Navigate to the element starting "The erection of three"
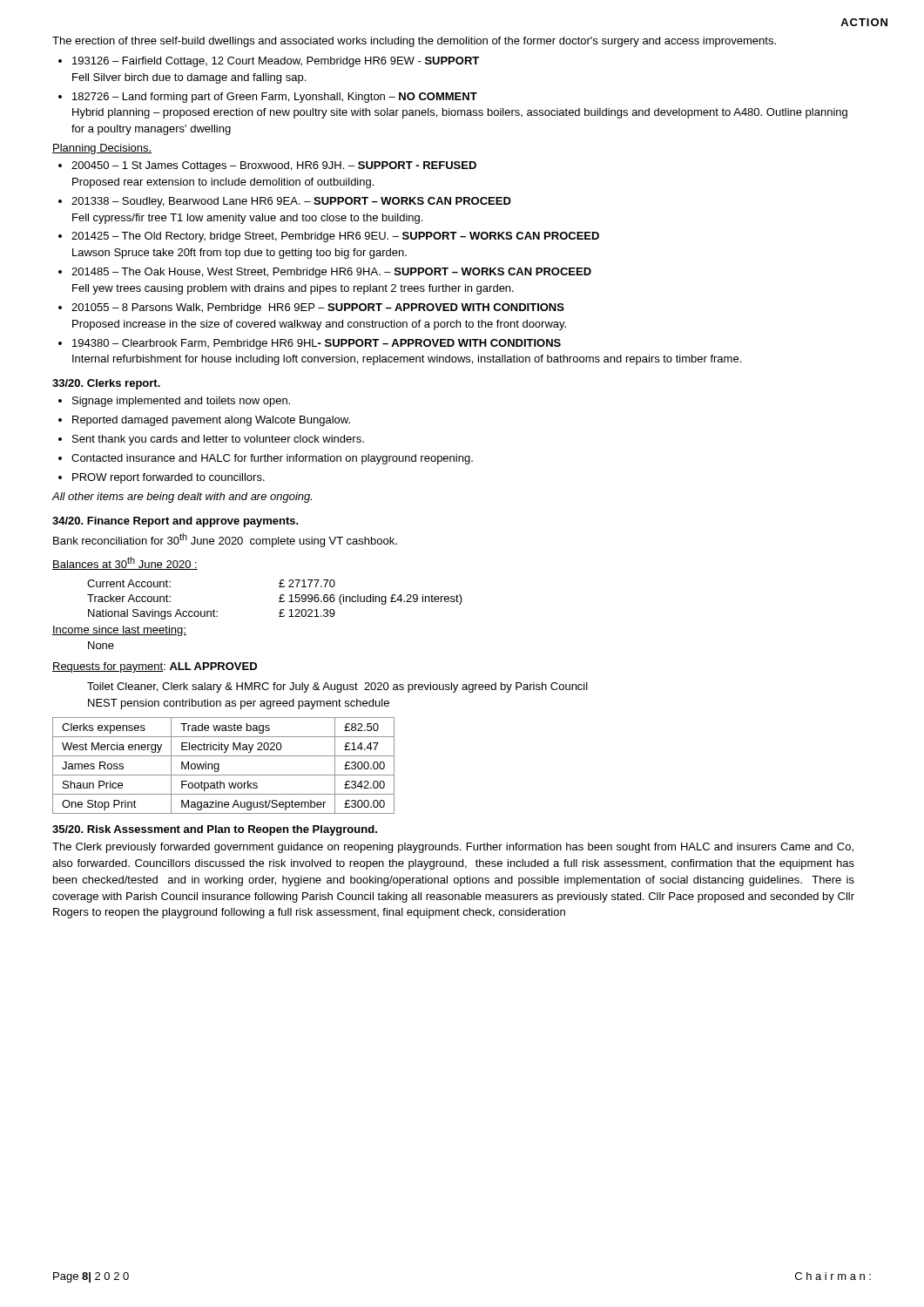Screen dimensions: 1307x924 tap(415, 41)
